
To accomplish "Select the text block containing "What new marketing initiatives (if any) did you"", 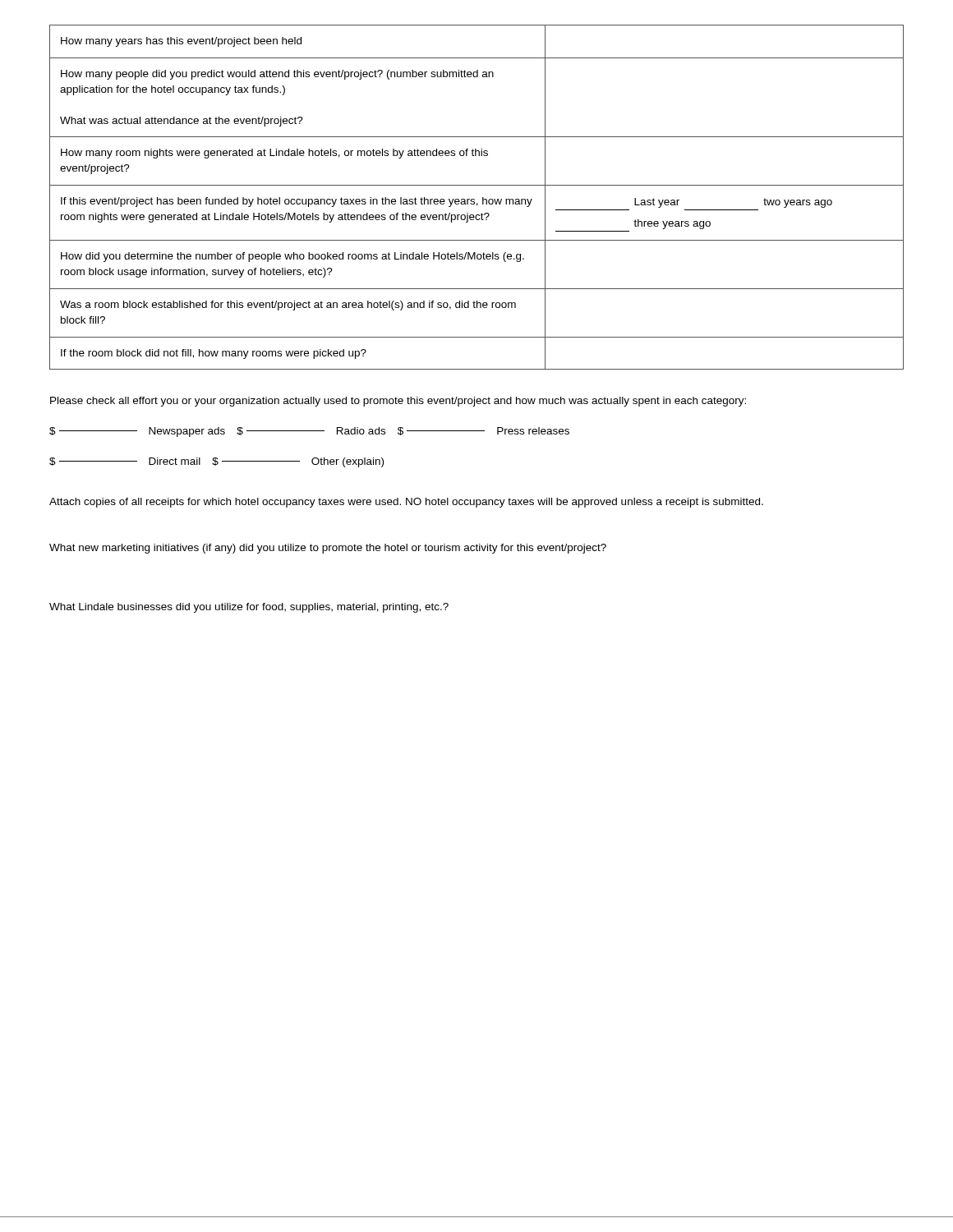I will pos(328,547).
